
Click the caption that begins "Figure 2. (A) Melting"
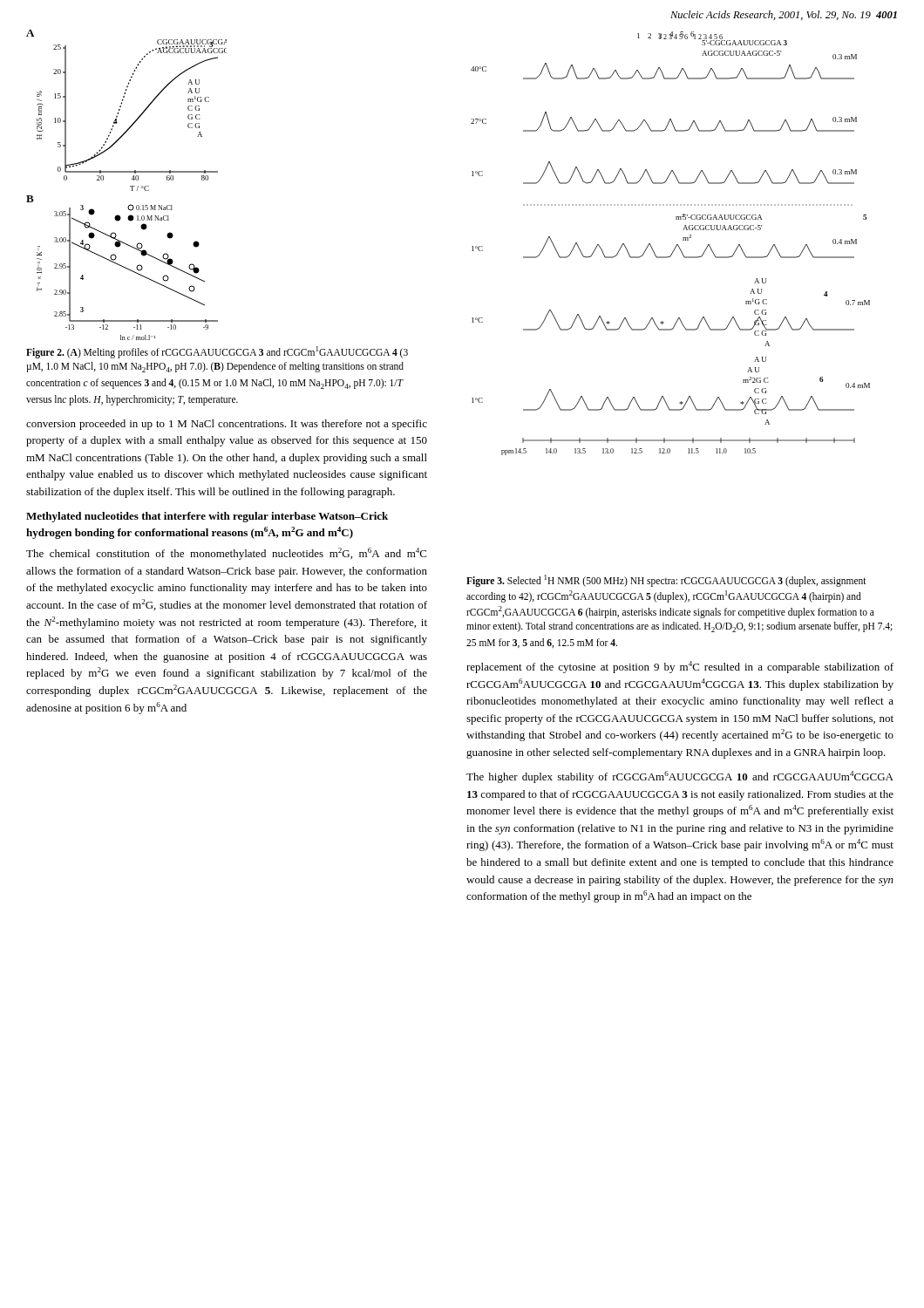tap(217, 374)
